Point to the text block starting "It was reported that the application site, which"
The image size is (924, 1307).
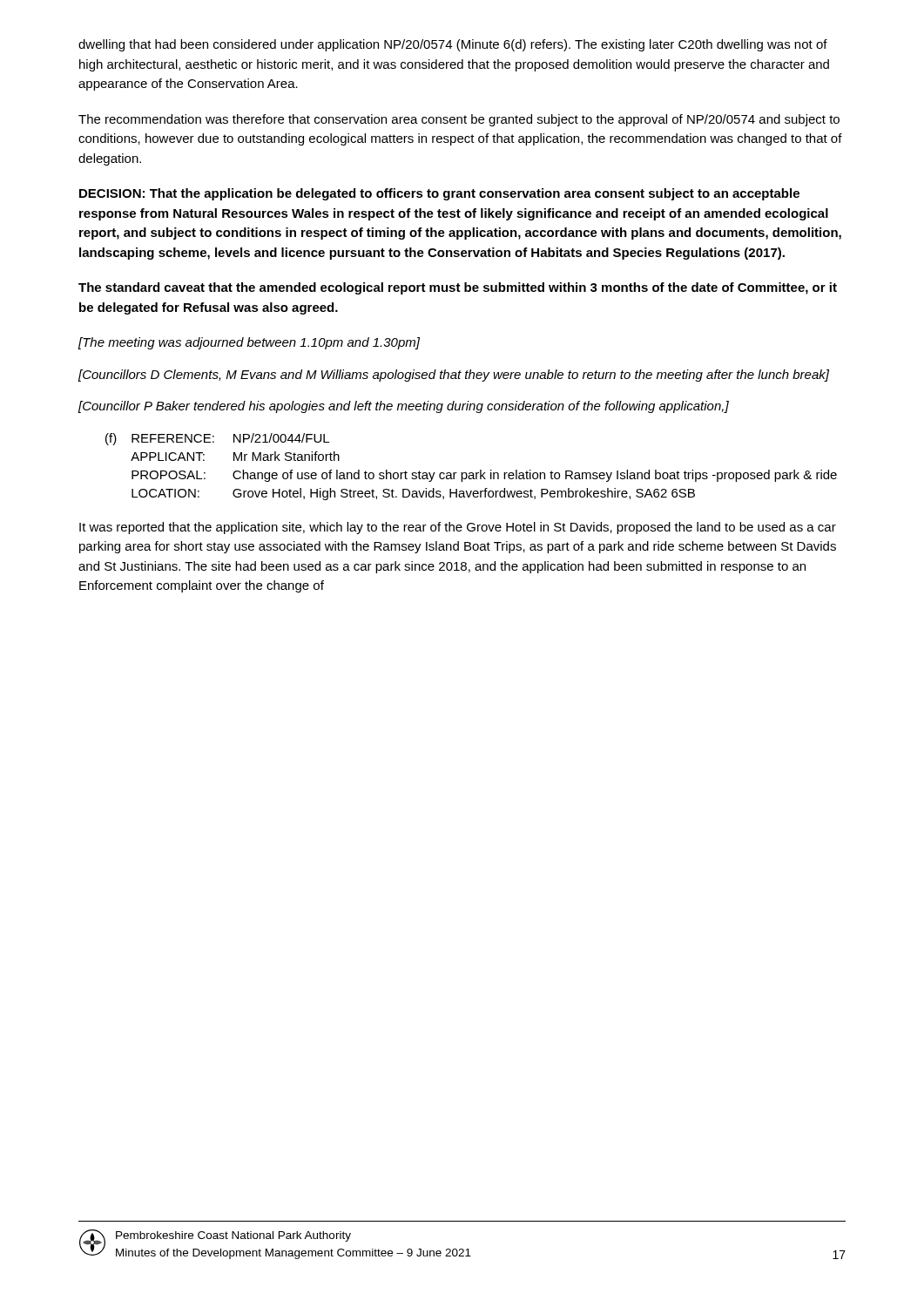457,556
